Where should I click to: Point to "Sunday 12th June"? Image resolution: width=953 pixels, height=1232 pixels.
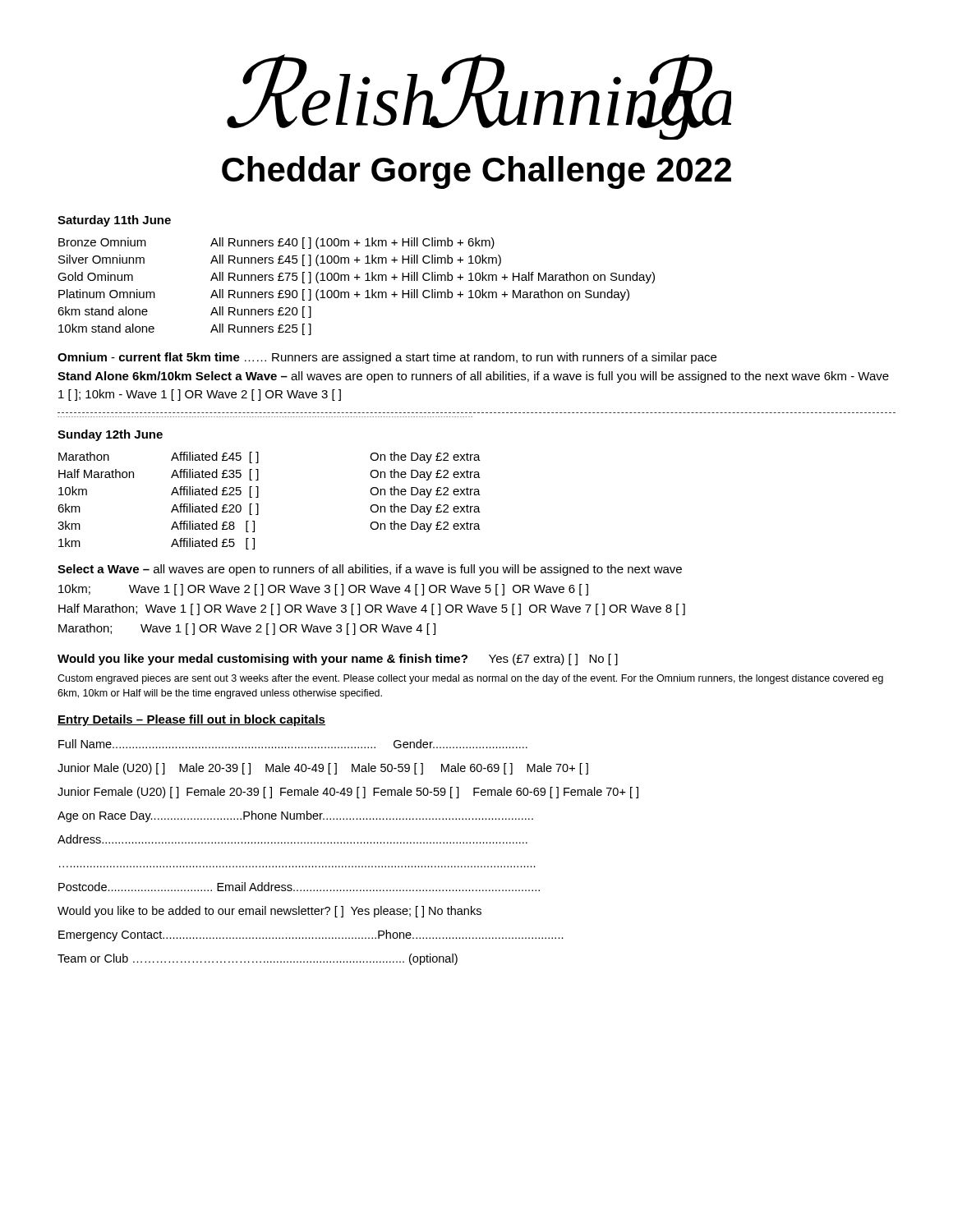[x=110, y=434]
